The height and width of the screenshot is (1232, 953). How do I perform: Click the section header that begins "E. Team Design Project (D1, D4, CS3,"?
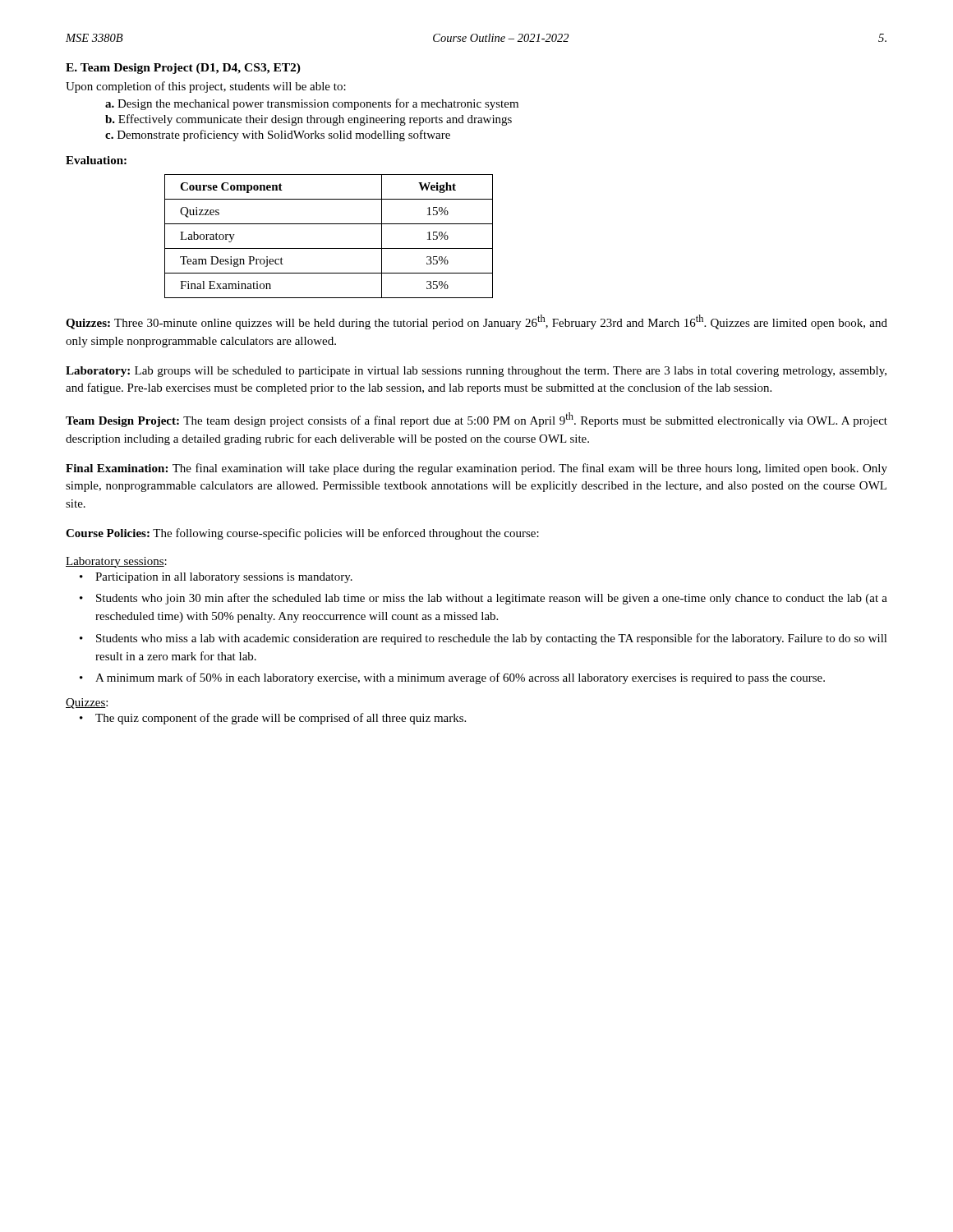(183, 67)
